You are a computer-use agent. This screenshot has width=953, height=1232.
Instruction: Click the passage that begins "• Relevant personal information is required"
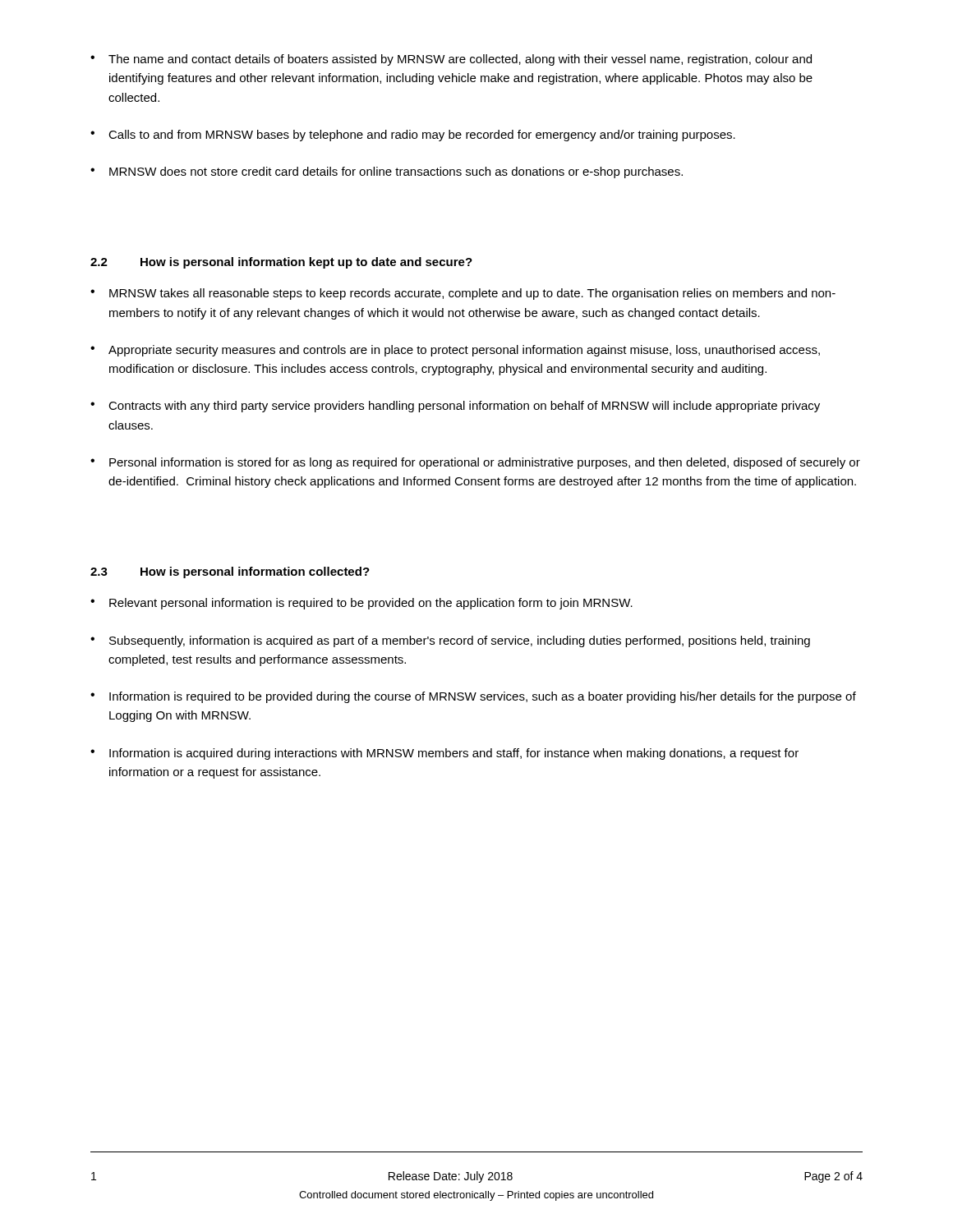(476, 603)
